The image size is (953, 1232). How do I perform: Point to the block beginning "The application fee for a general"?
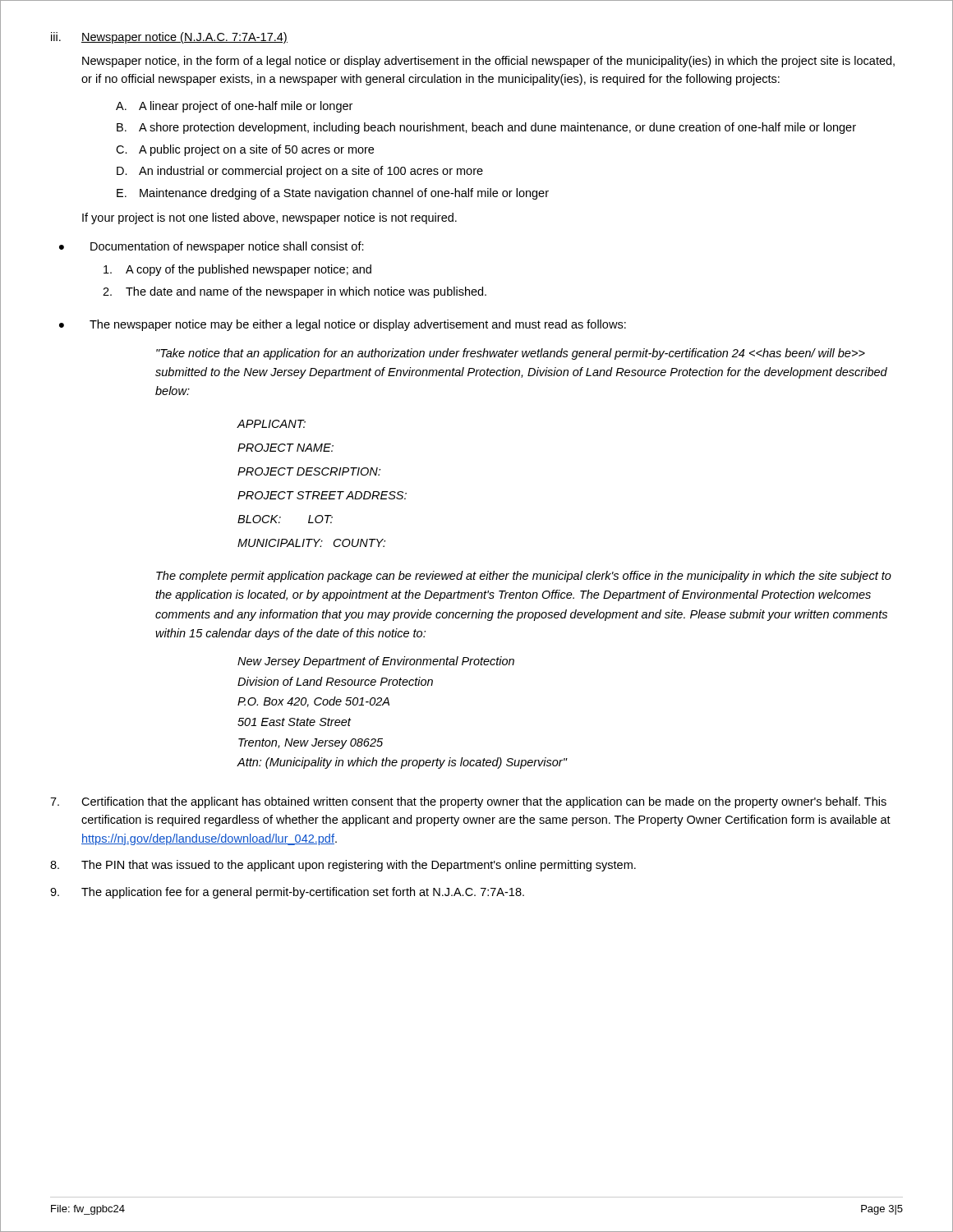(x=476, y=892)
